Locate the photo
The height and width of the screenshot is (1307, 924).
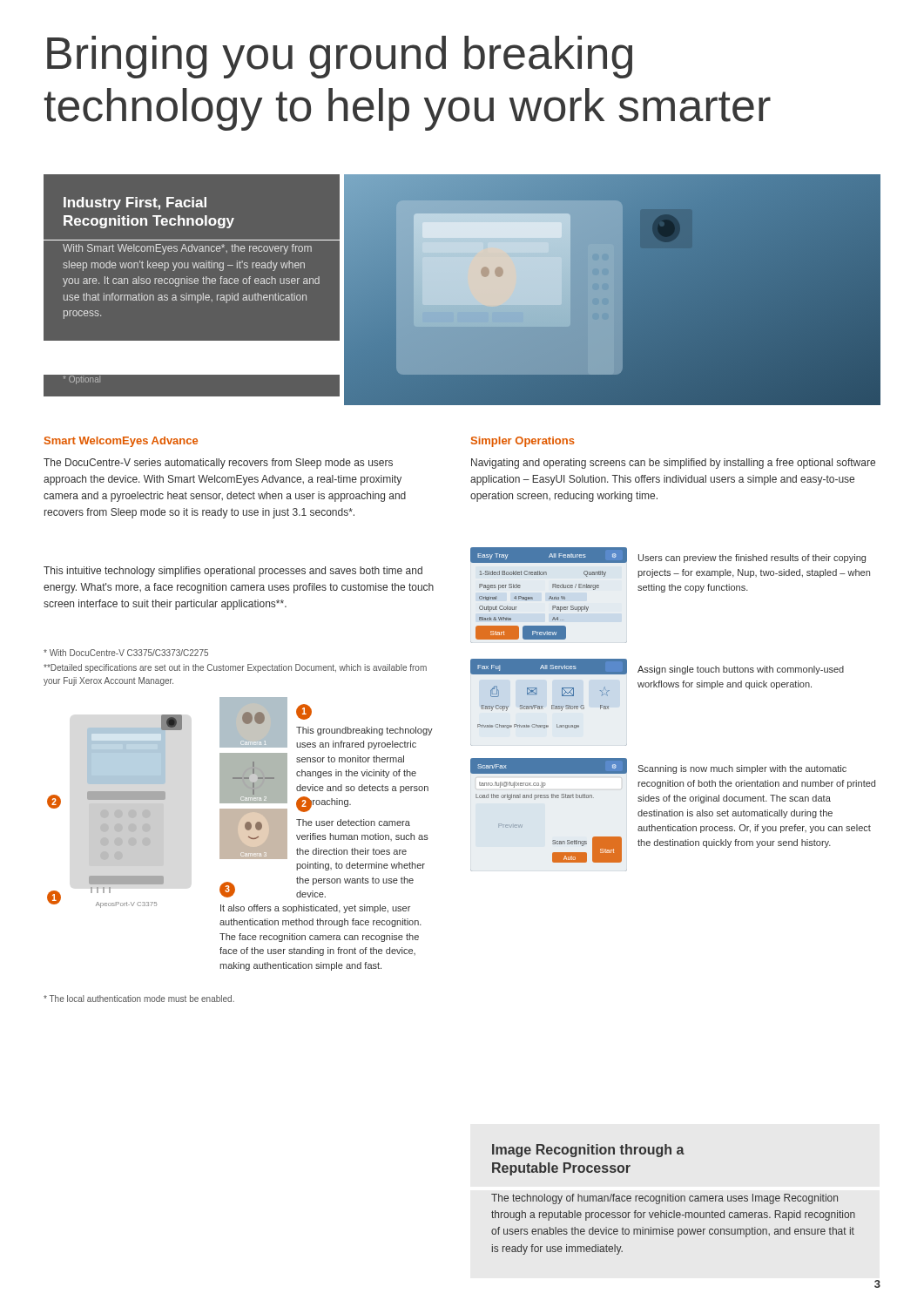(x=612, y=290)
